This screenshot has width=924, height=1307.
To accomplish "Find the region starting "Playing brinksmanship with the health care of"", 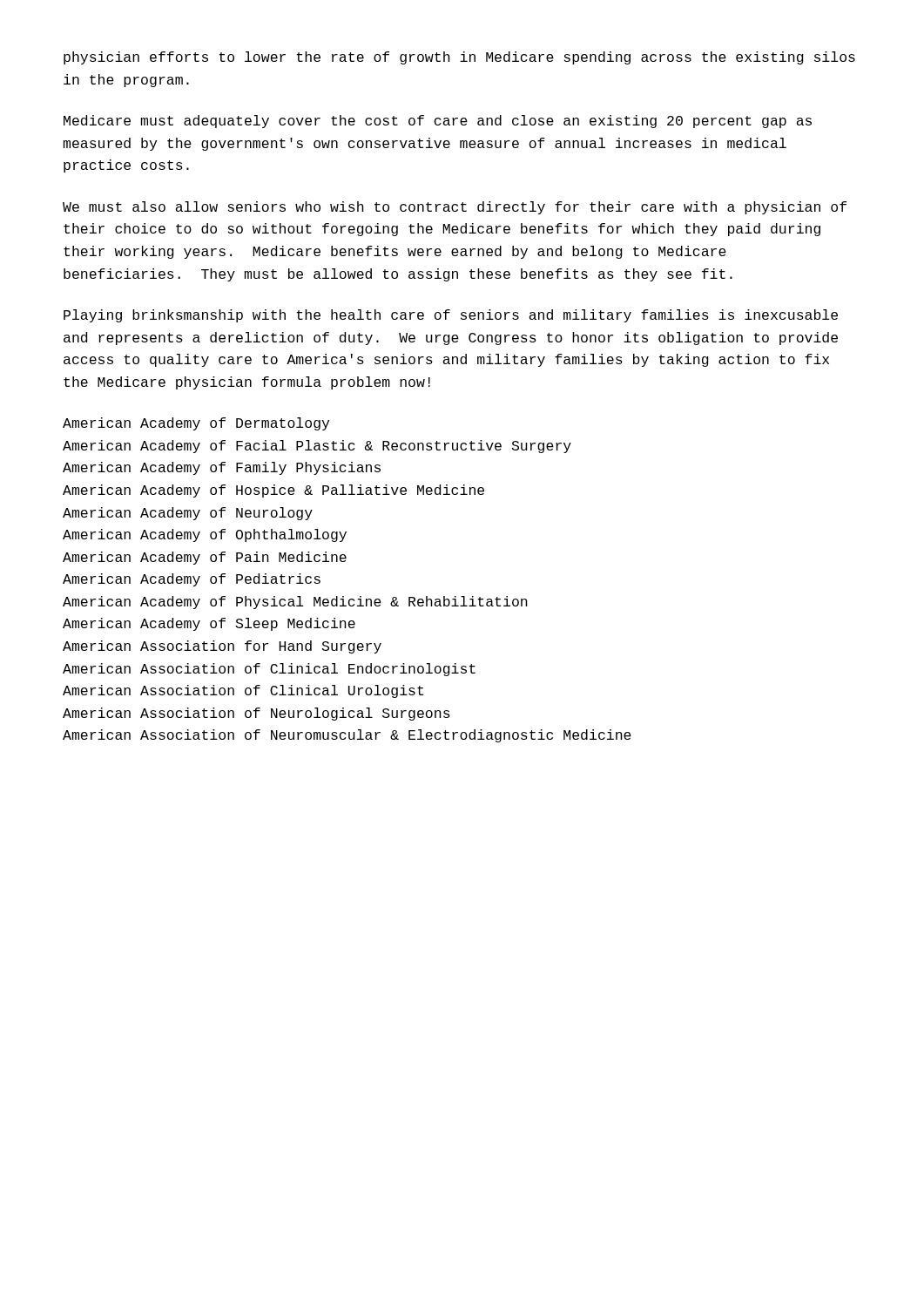I will pos(451,349).
